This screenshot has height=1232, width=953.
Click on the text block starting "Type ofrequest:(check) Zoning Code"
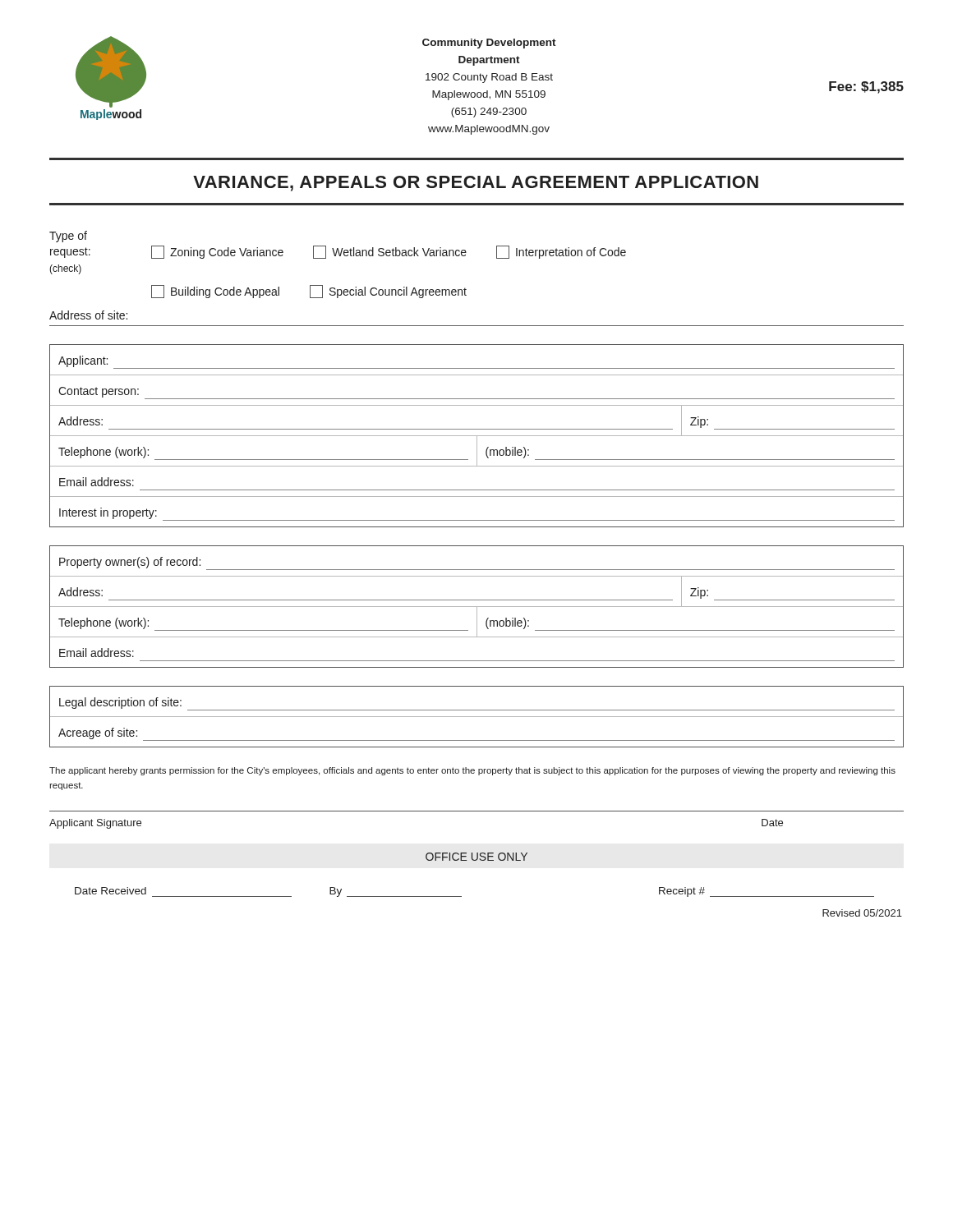[68, 237]
